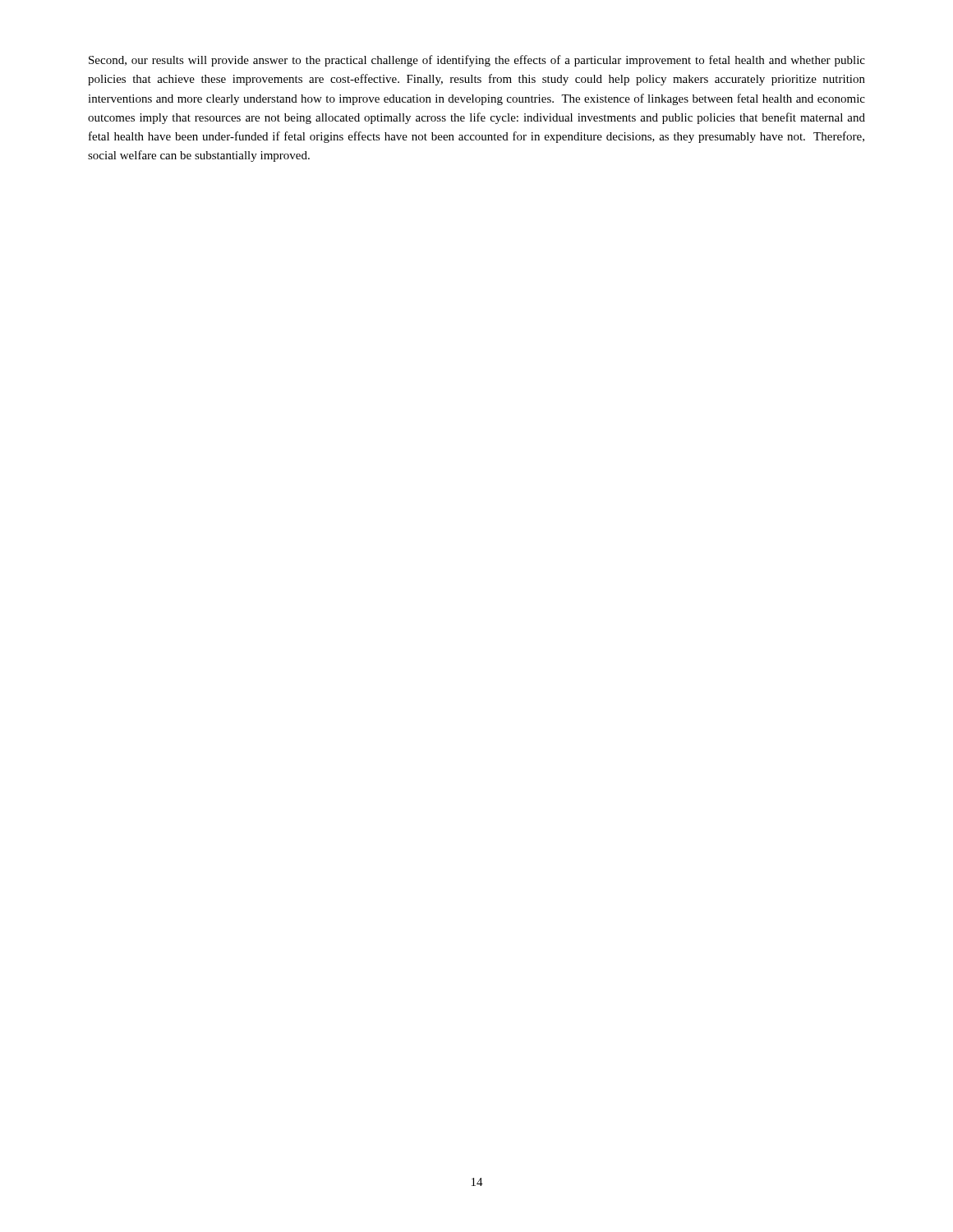Select the text block that reads "Second, our results will provide answer to"
953x1232 pixels.
(476, 108)
